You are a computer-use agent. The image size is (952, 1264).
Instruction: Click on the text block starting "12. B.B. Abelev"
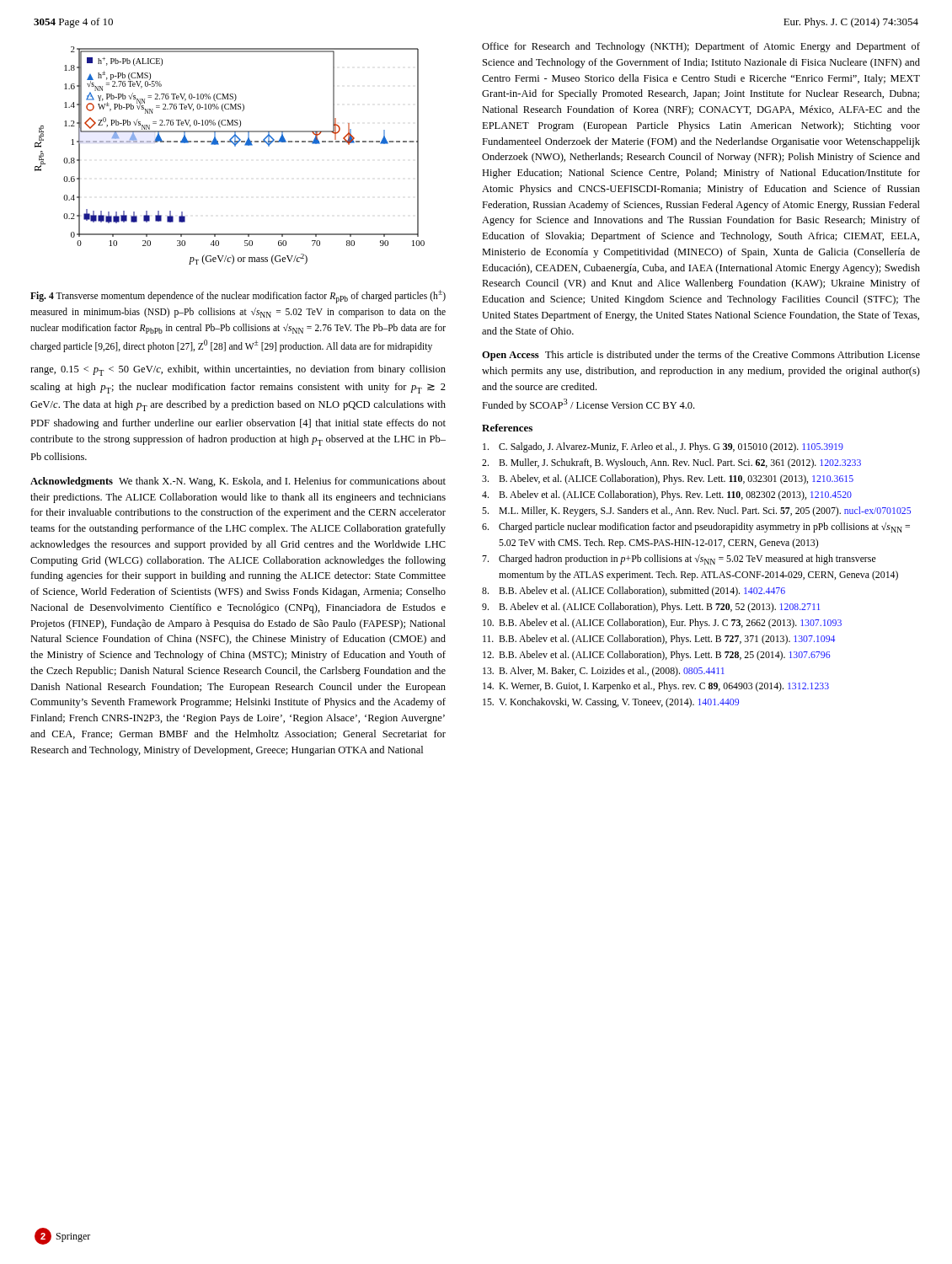(656, 655)
